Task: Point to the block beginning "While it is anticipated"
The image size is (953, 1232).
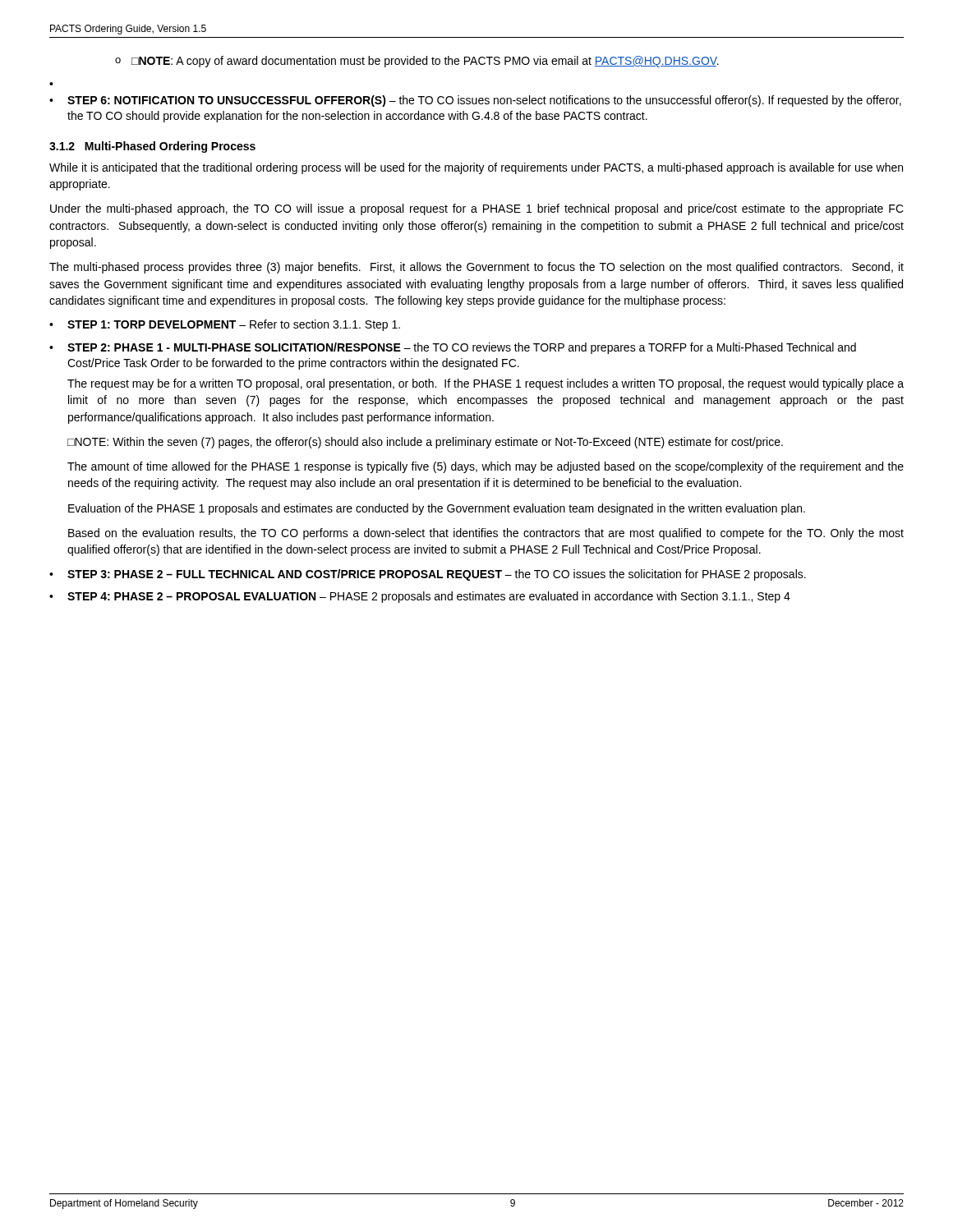Action: [x=476, y=176]
